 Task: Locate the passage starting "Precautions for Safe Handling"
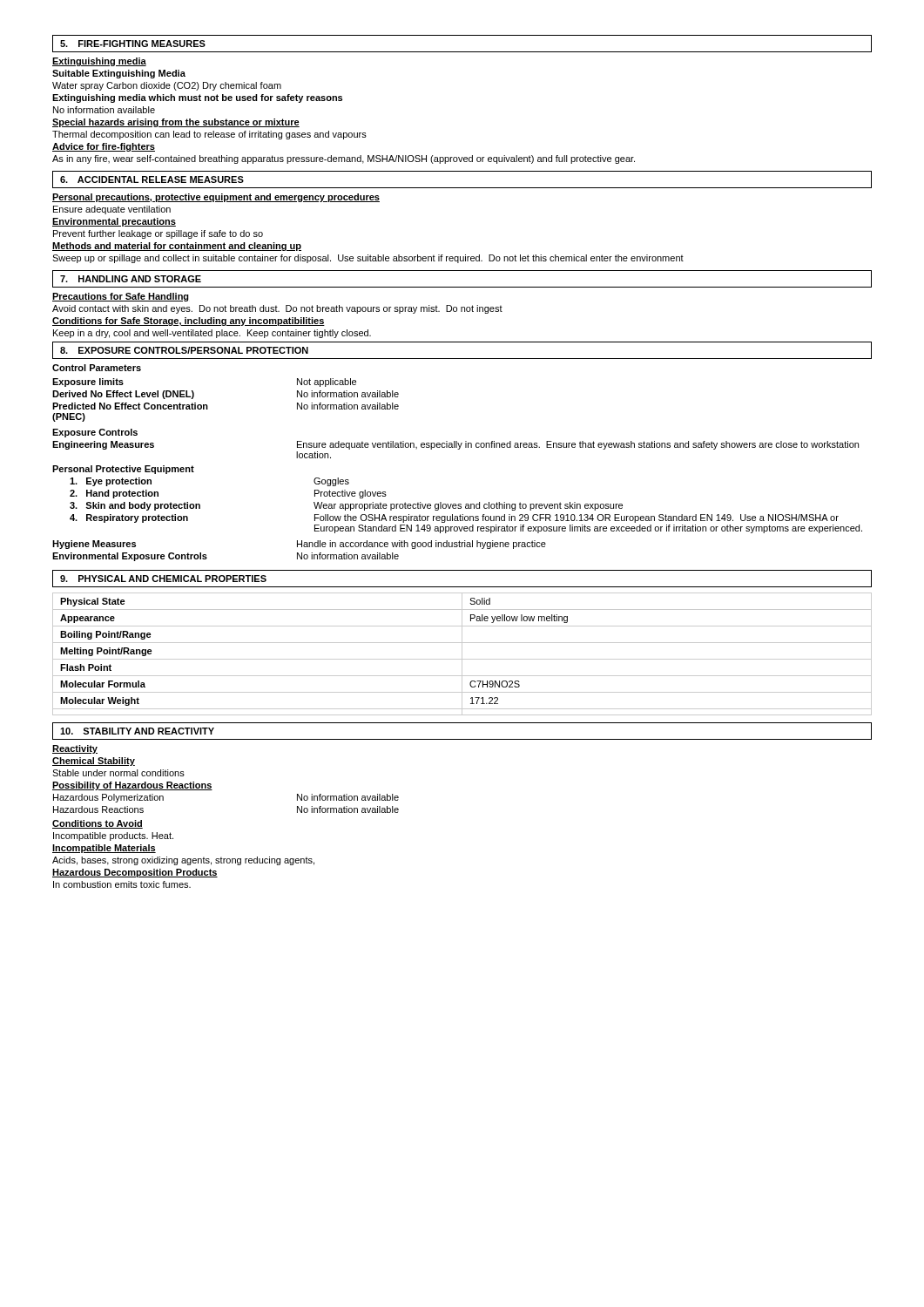click(121, 296)
